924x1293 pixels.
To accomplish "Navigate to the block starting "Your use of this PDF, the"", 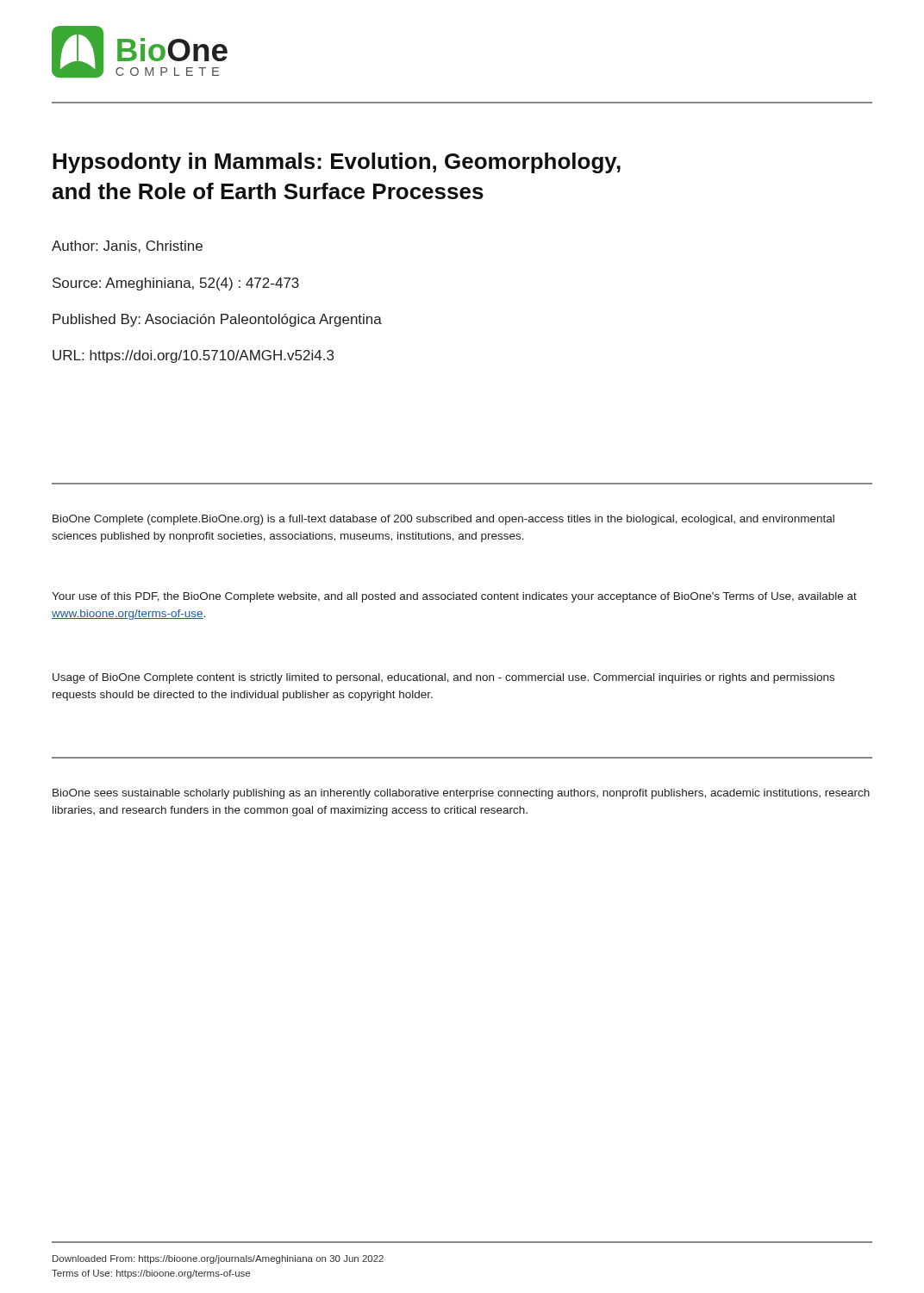I will coord(454,604).
